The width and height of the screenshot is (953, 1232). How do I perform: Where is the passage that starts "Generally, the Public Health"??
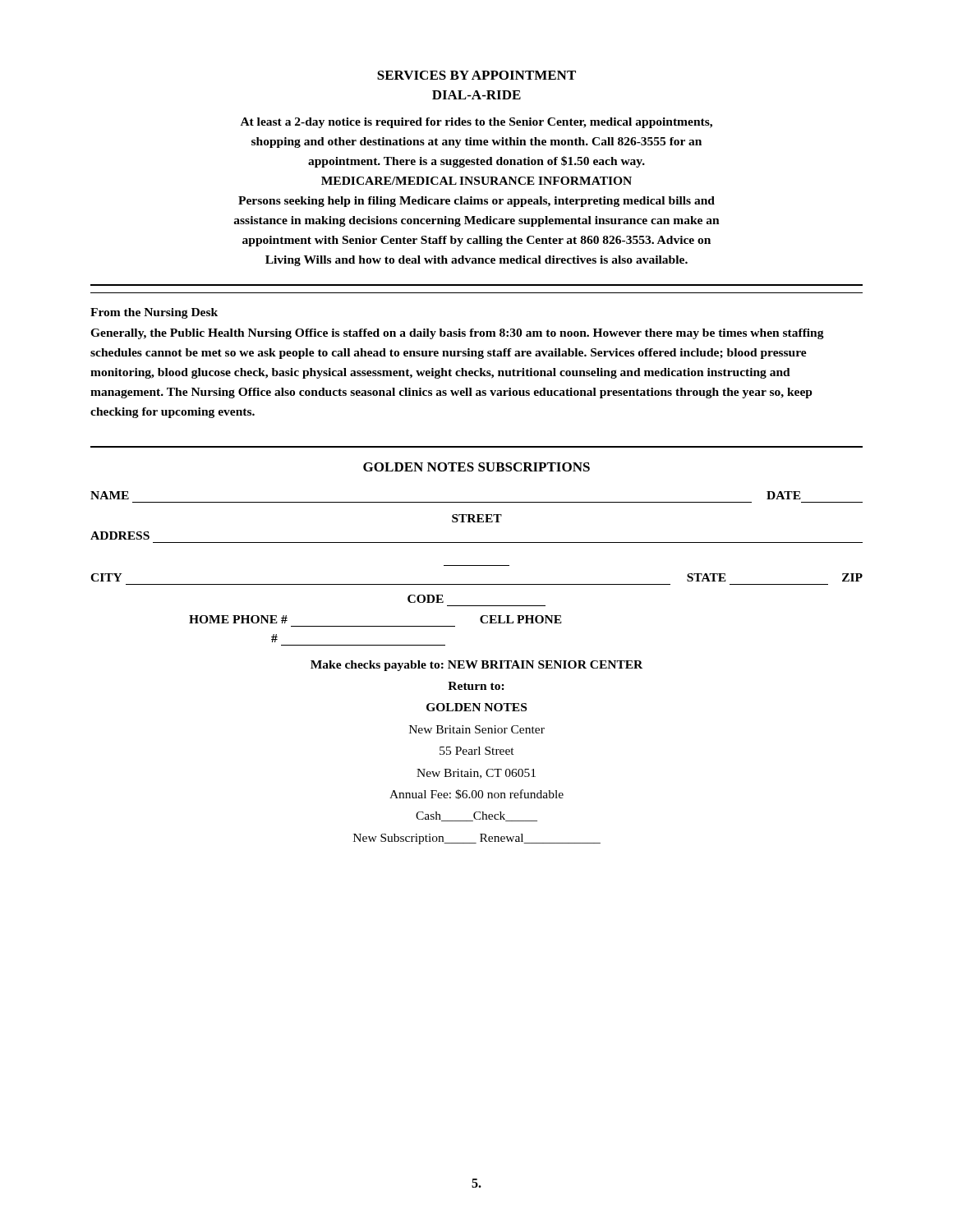coord(457,371)
